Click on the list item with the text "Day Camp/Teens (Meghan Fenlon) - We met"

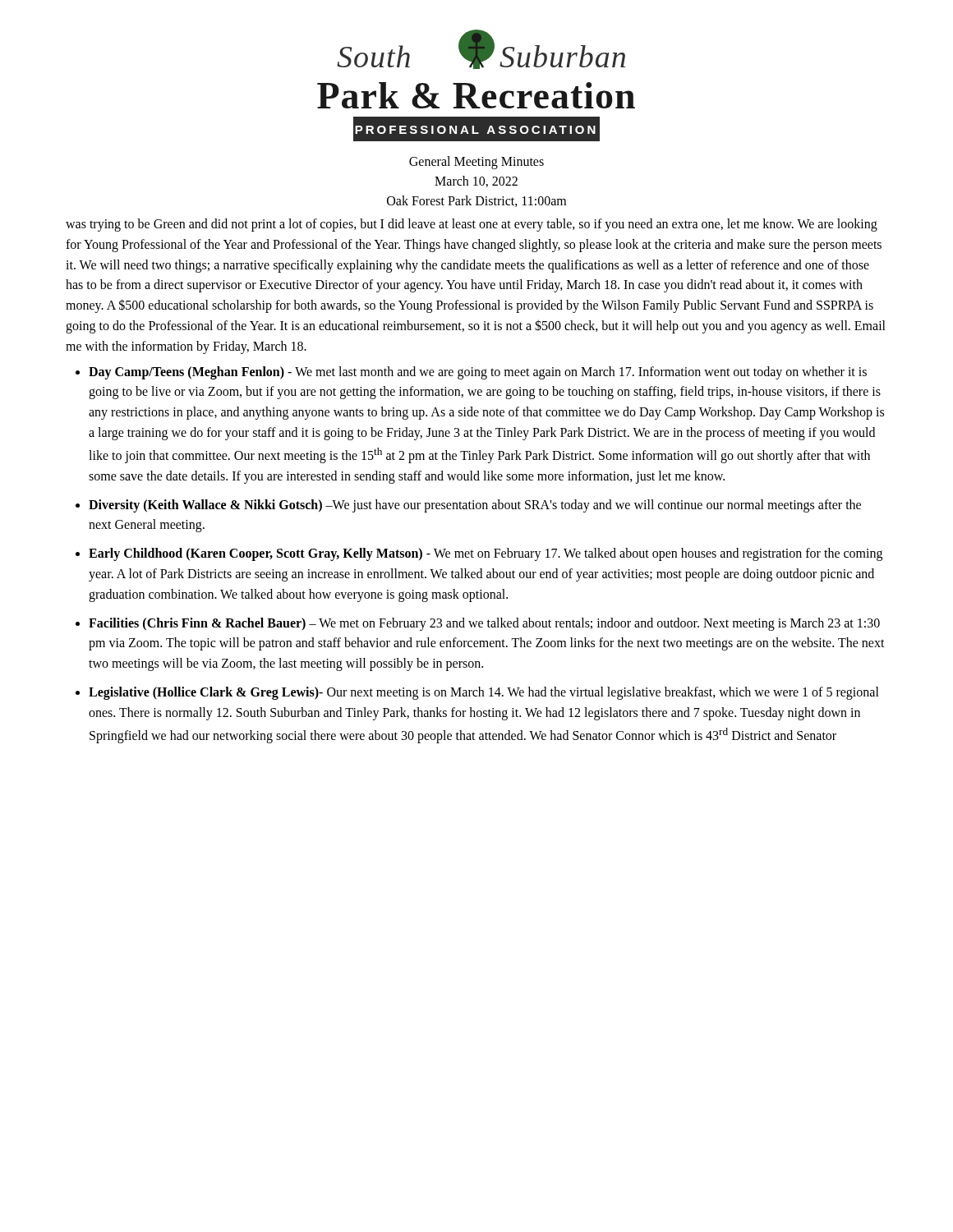point(487,424)
